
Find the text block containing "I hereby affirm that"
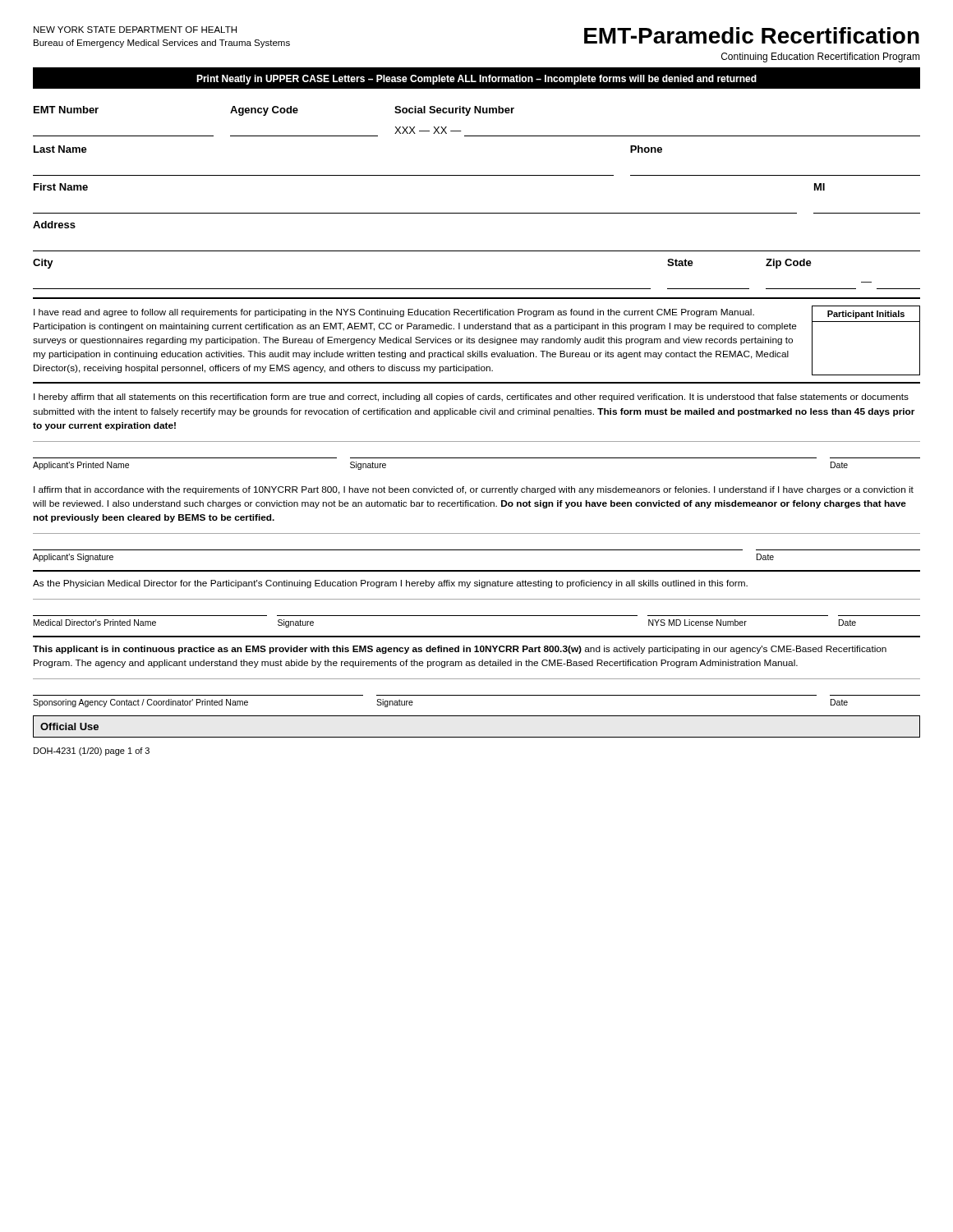(x=474, y=411)
